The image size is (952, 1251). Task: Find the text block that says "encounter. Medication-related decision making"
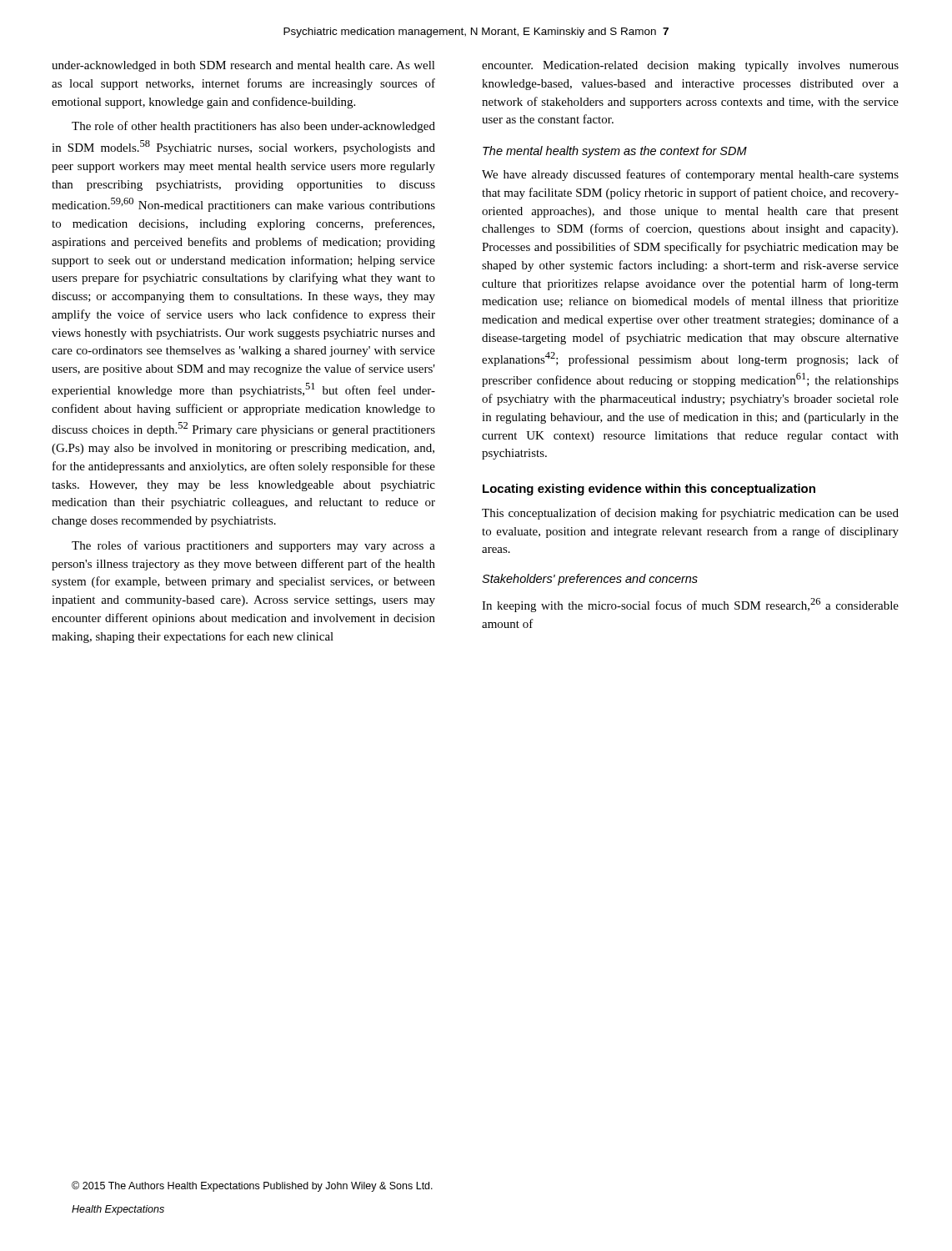(690, 93)
